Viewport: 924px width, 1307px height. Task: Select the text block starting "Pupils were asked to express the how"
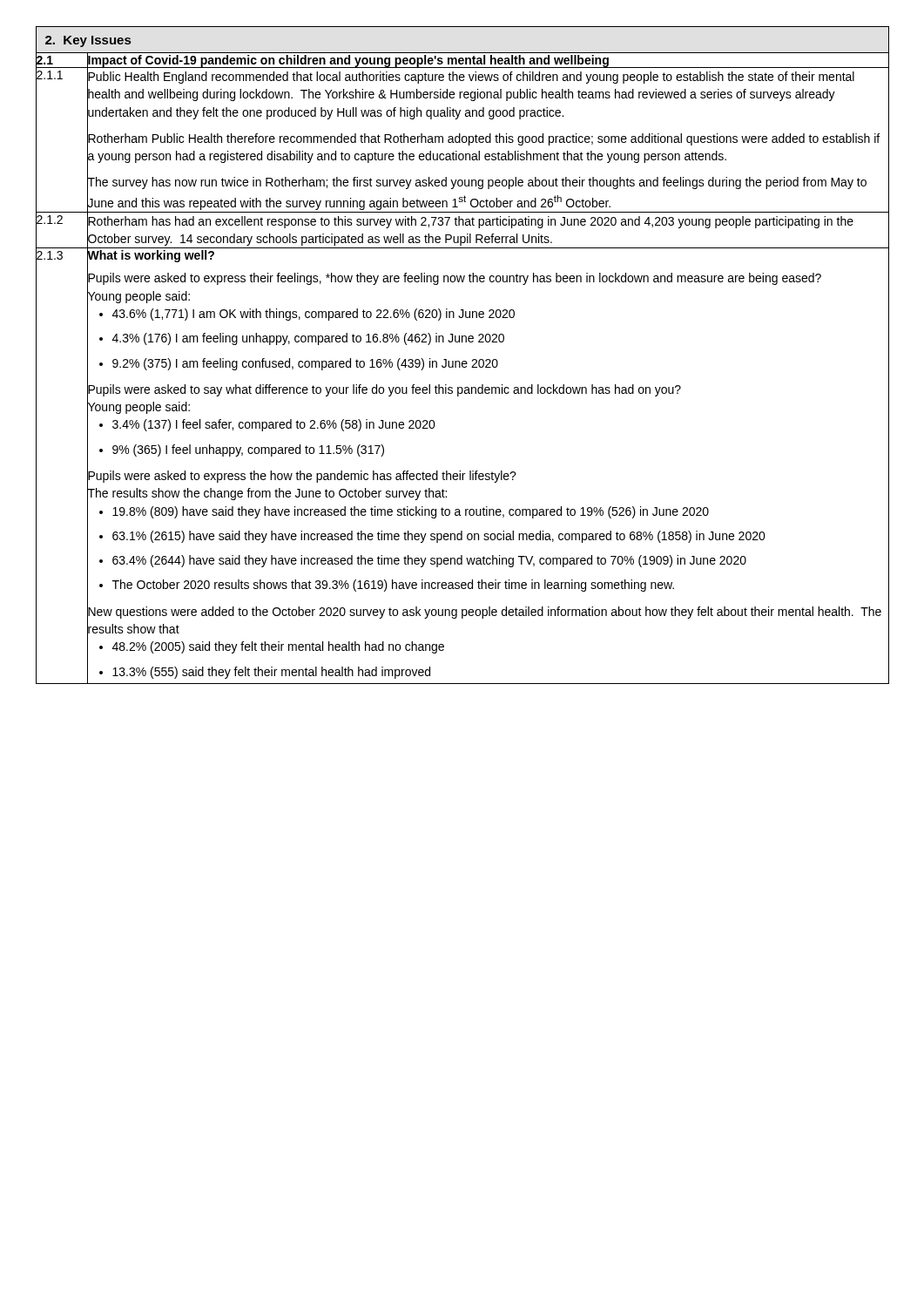coord(488,485)
